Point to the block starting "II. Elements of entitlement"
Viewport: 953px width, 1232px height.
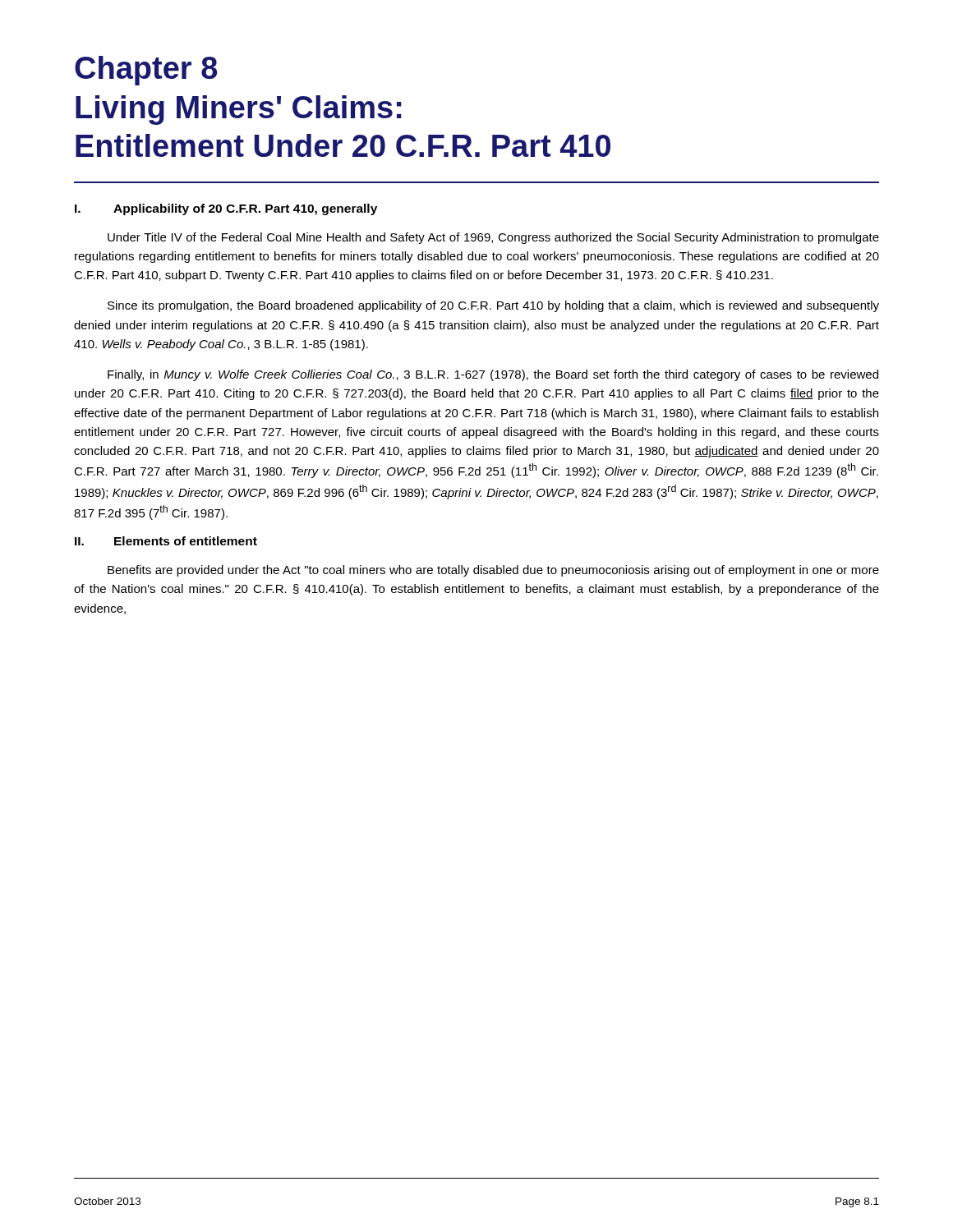tap(165, 541)
